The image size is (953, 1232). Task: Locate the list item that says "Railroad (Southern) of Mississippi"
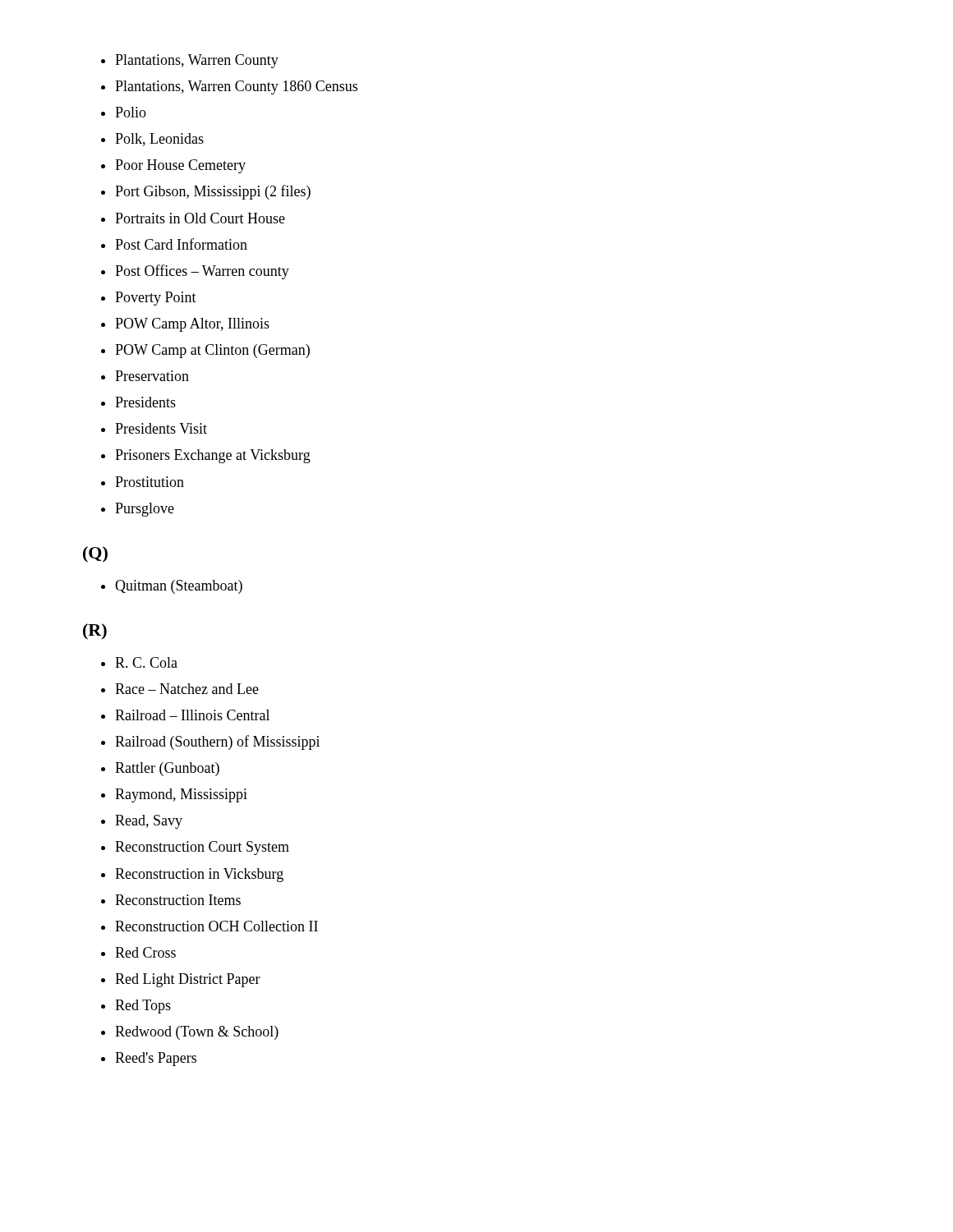point(217,742)
